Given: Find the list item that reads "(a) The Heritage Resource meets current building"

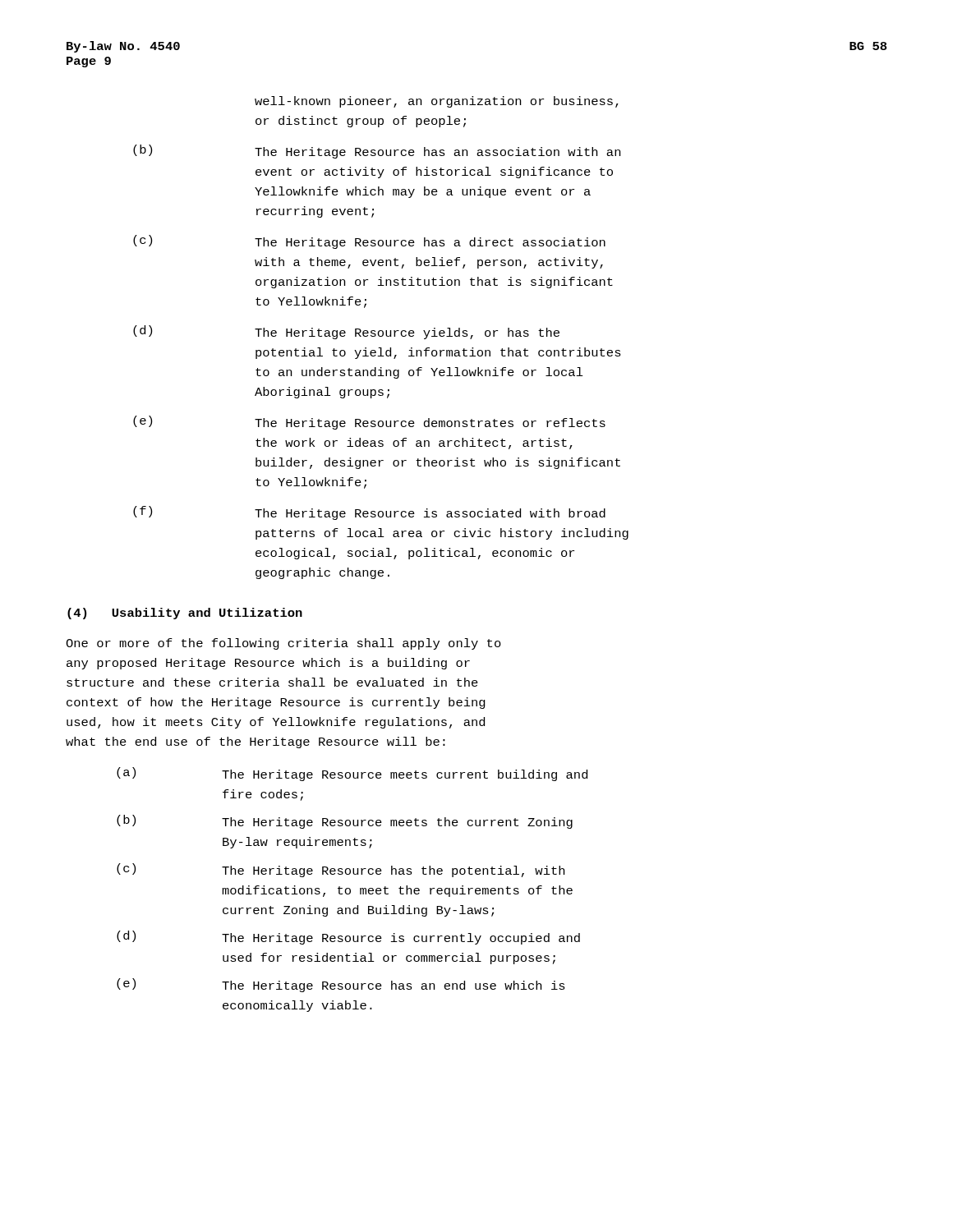Looking at the screenshot, I should point(476,786).
